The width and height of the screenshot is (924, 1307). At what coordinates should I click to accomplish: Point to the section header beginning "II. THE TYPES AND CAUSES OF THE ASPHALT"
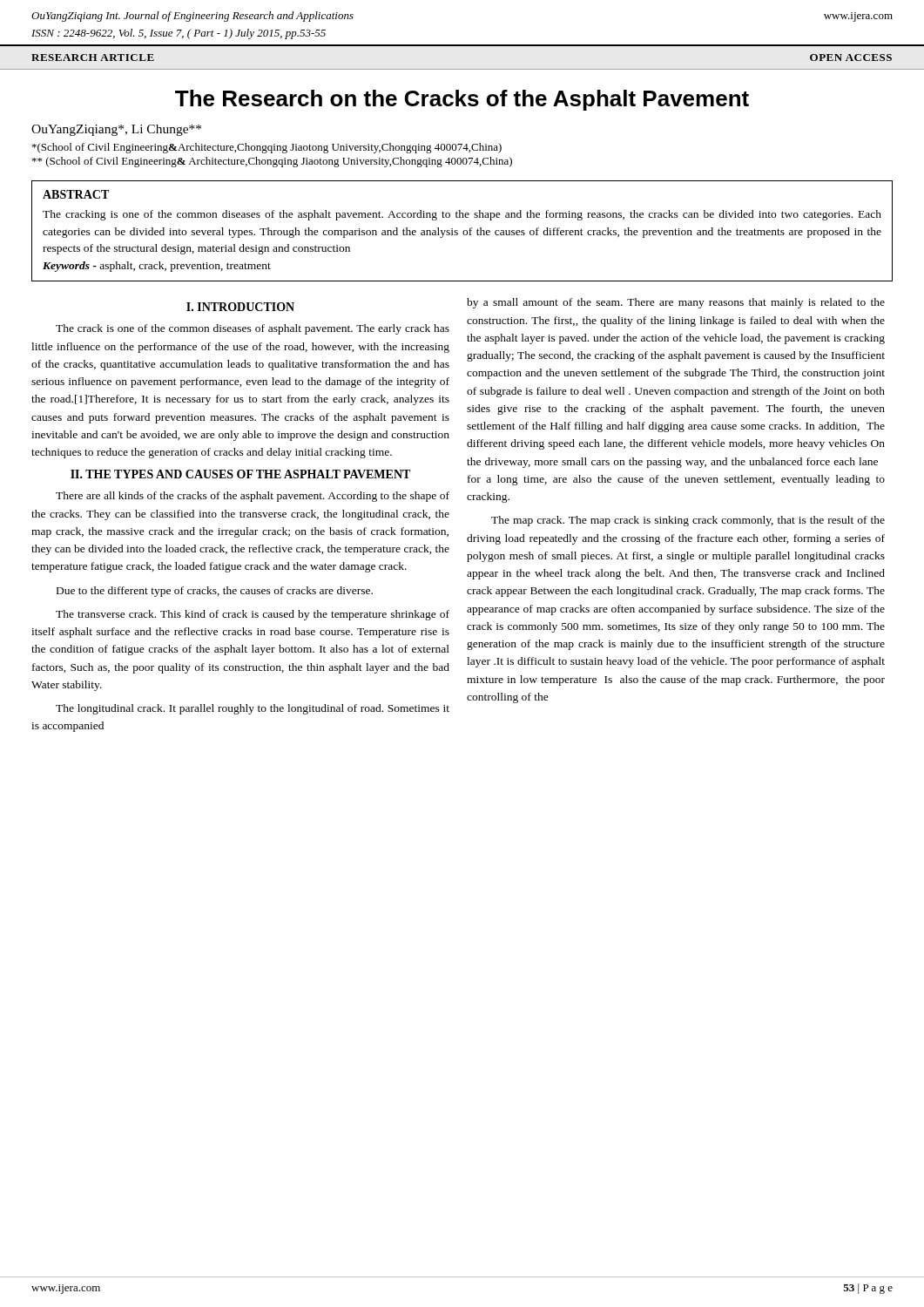[x=240, y=475]
